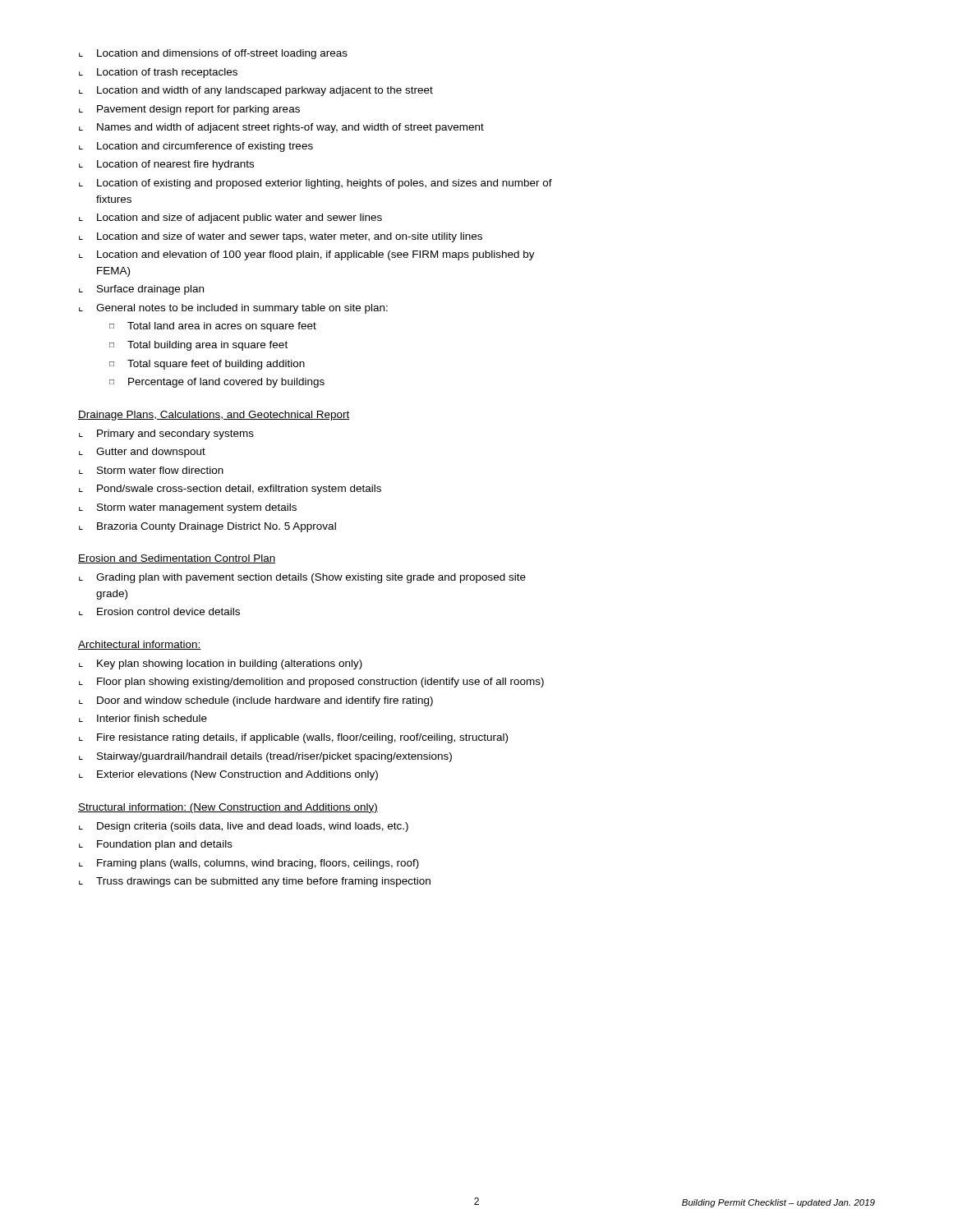
Task: Select the text block starting "⌞ Stairway/guardrail/handrail details (tread/riser/picket"
Action: coord(265,757)
